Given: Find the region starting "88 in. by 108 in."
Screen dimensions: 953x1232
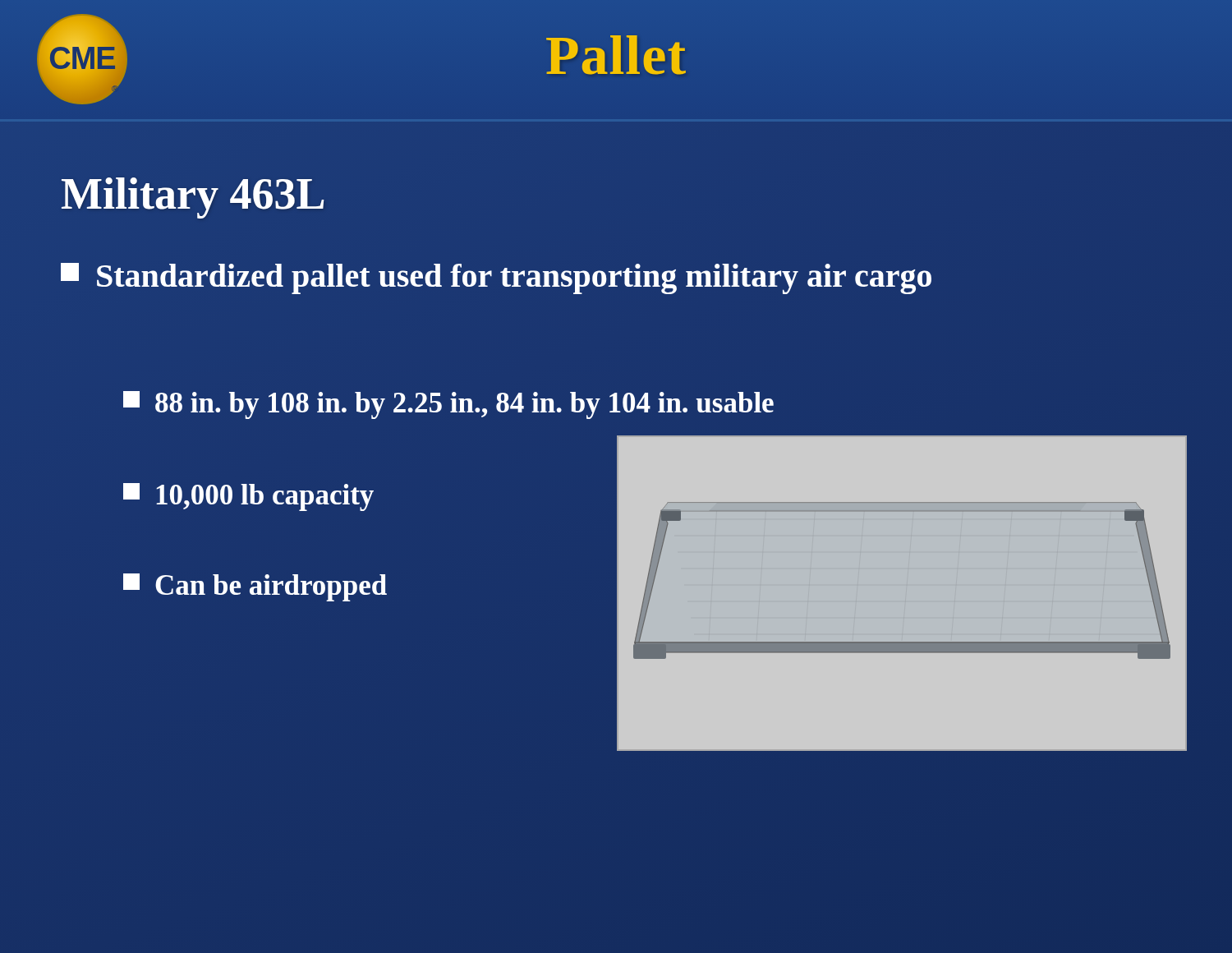Looking at the screenshot, I should click(x=449, y=403).
